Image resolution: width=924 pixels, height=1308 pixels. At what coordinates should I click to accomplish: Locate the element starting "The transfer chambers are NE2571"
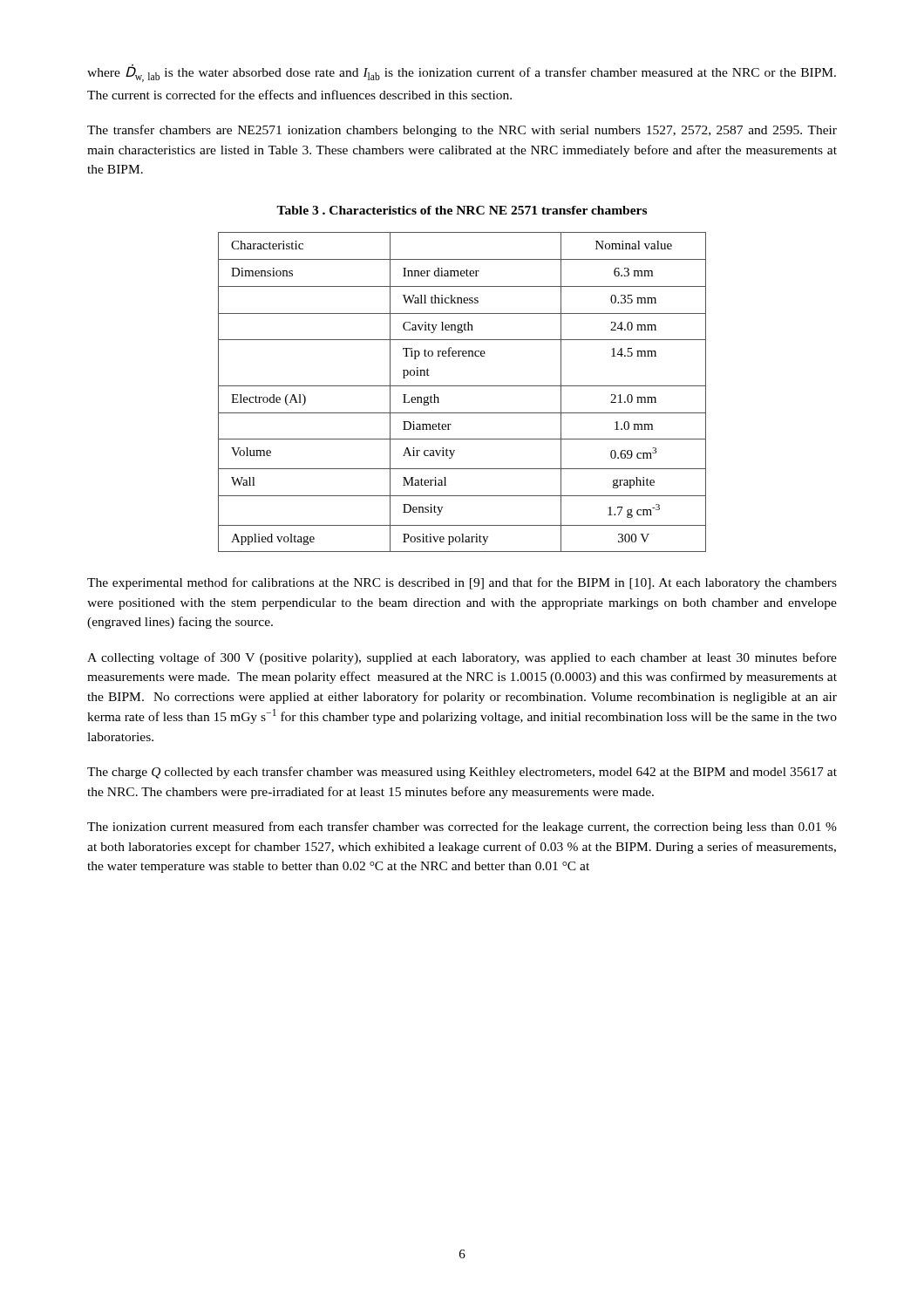click(462, 149)
